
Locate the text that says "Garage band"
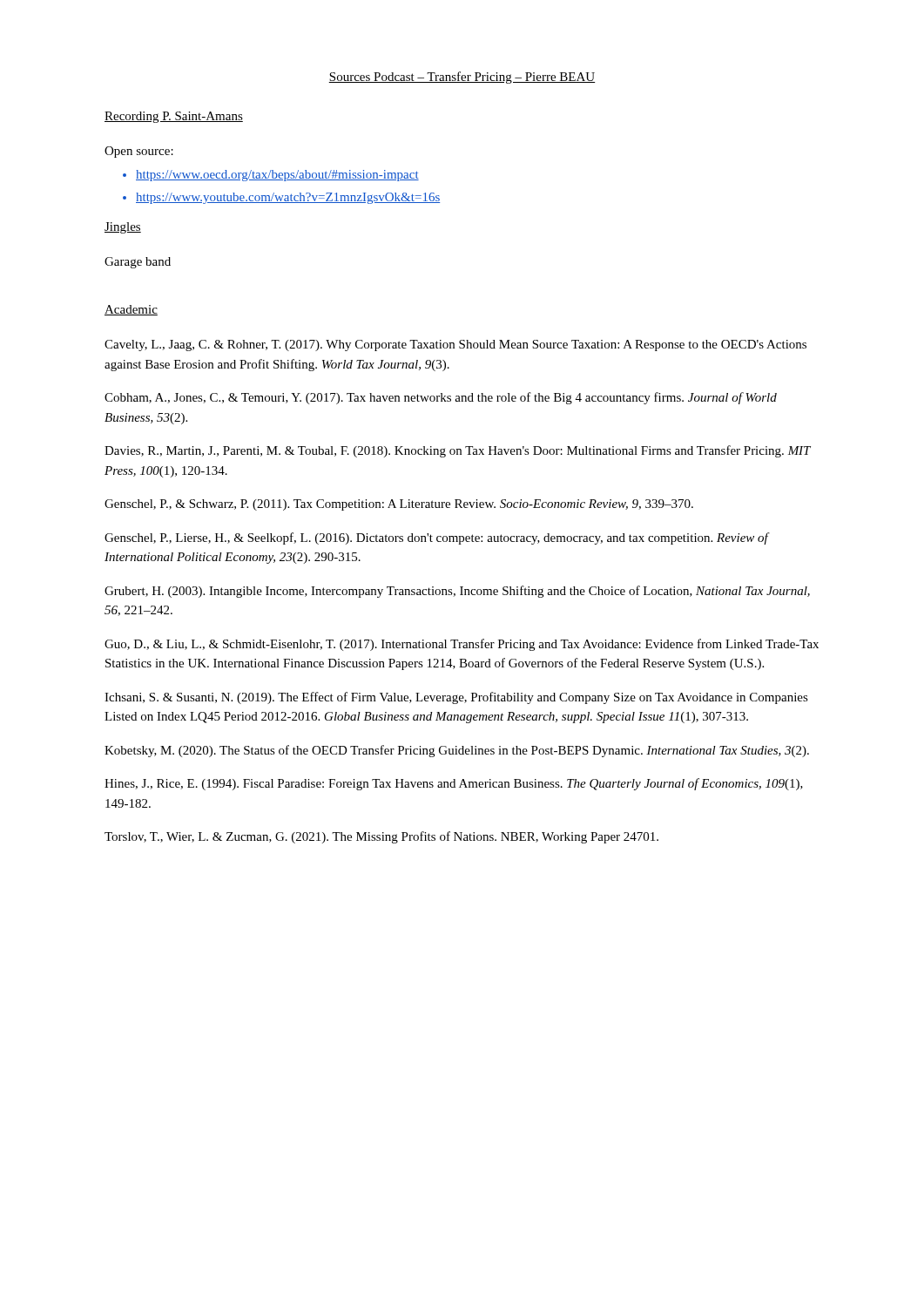click(x=138, y=261)
